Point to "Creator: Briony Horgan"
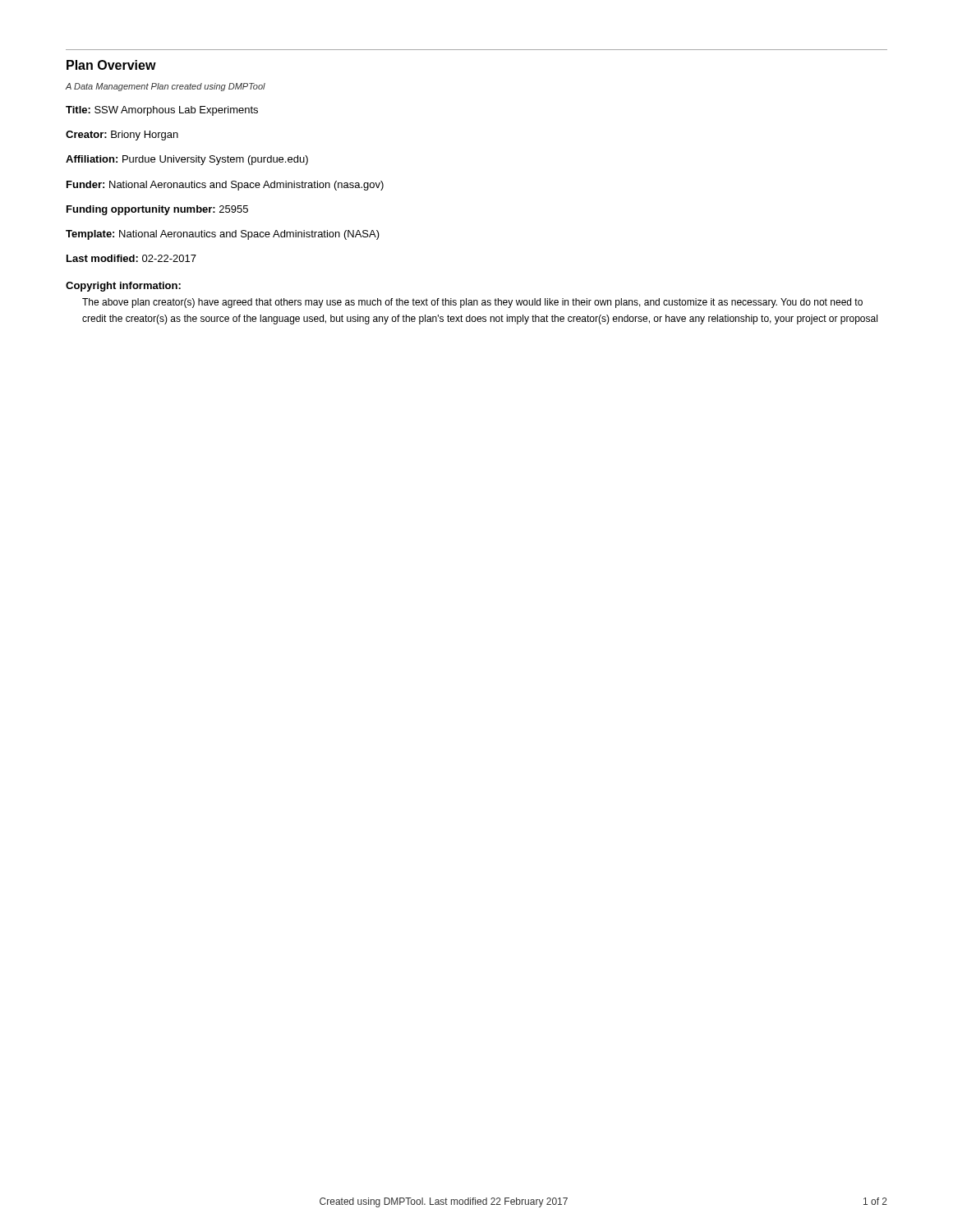Screen dimensions: 1232x953 (x=122, y=134)
